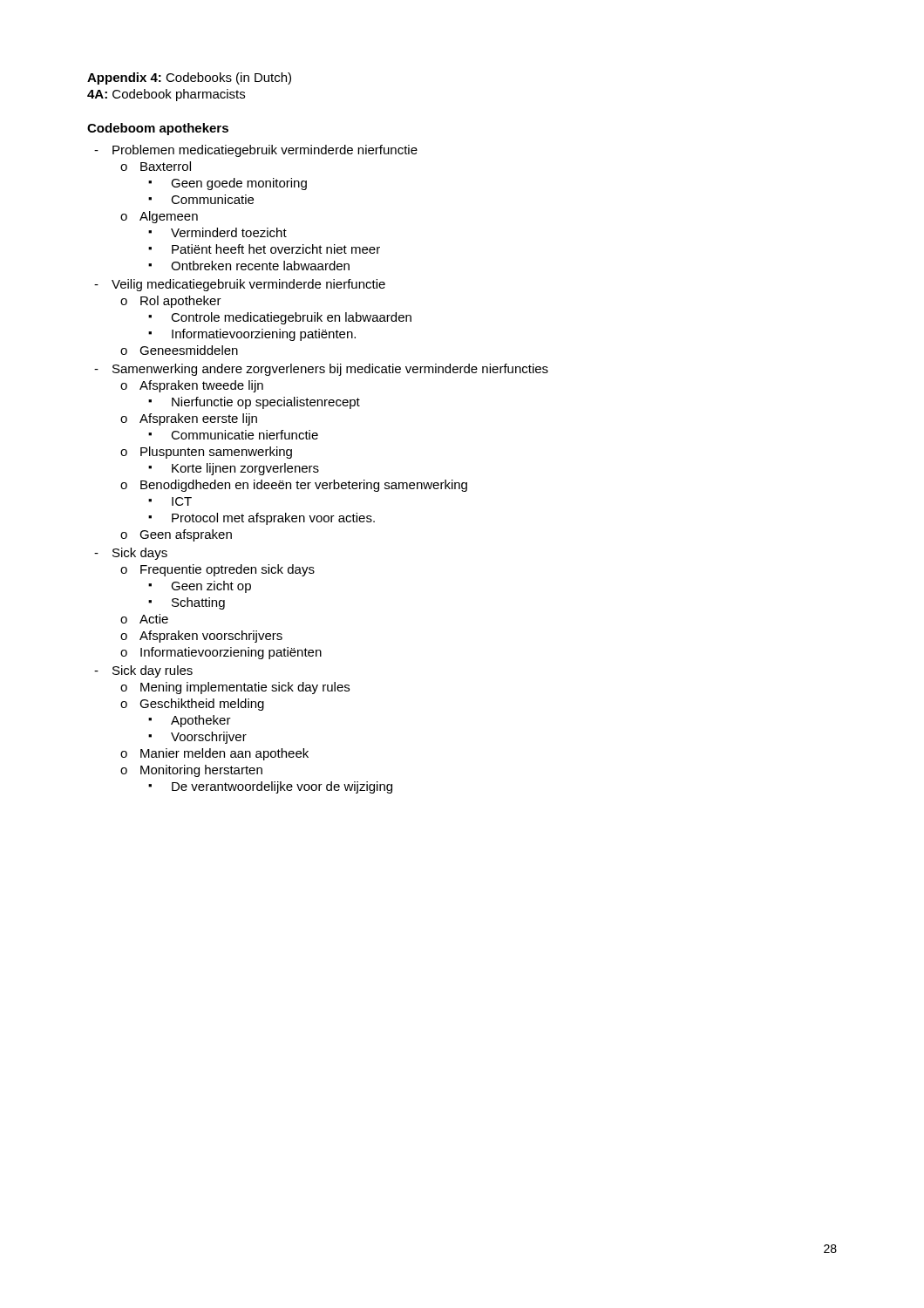Locate the list item that reads "Samenwerking andere zorgverleners bij medicatie"
Viewport: 924px width, 1308px height.
(330, 370)
